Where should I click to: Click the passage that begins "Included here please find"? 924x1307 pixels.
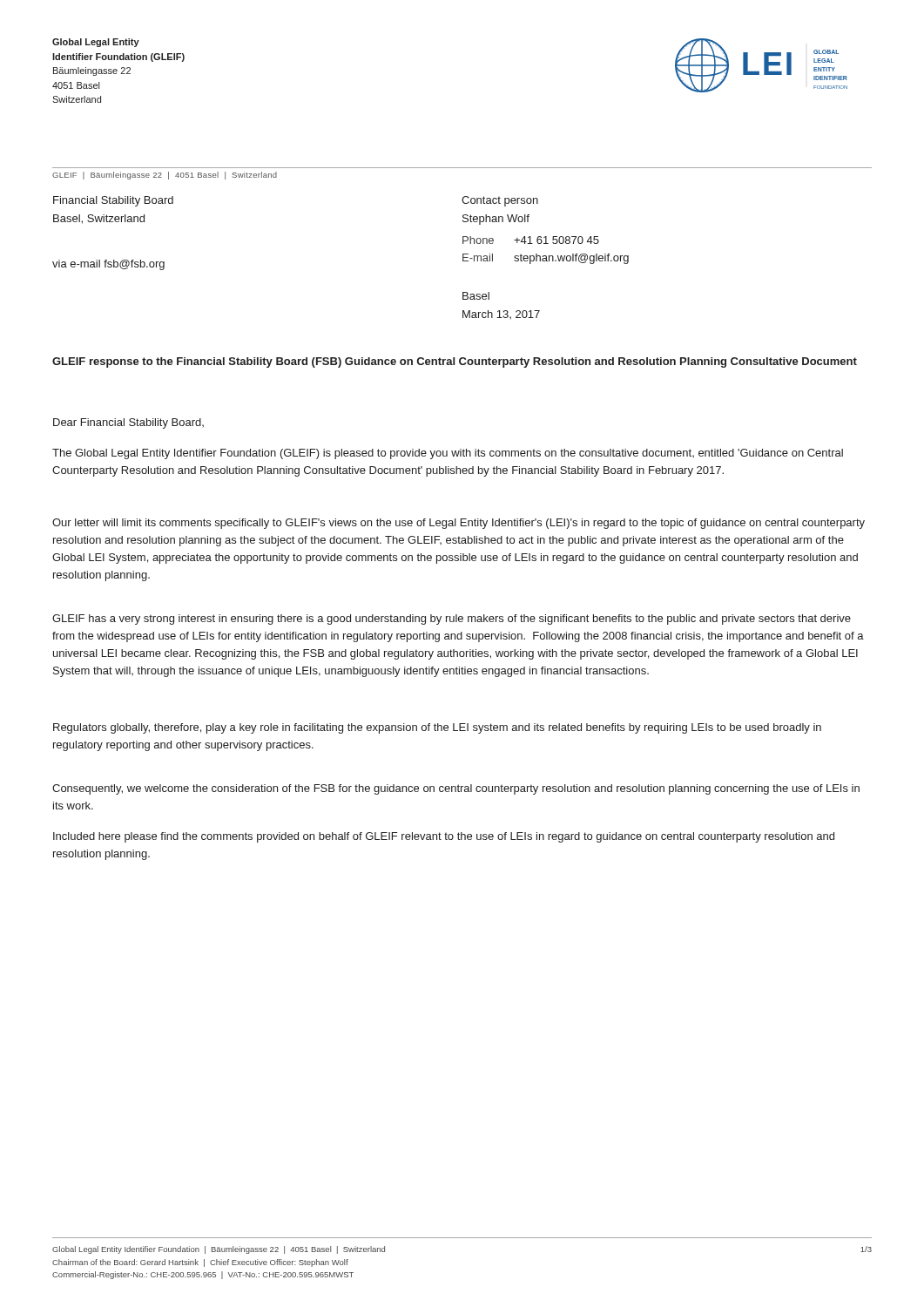[x=444, y=845]
